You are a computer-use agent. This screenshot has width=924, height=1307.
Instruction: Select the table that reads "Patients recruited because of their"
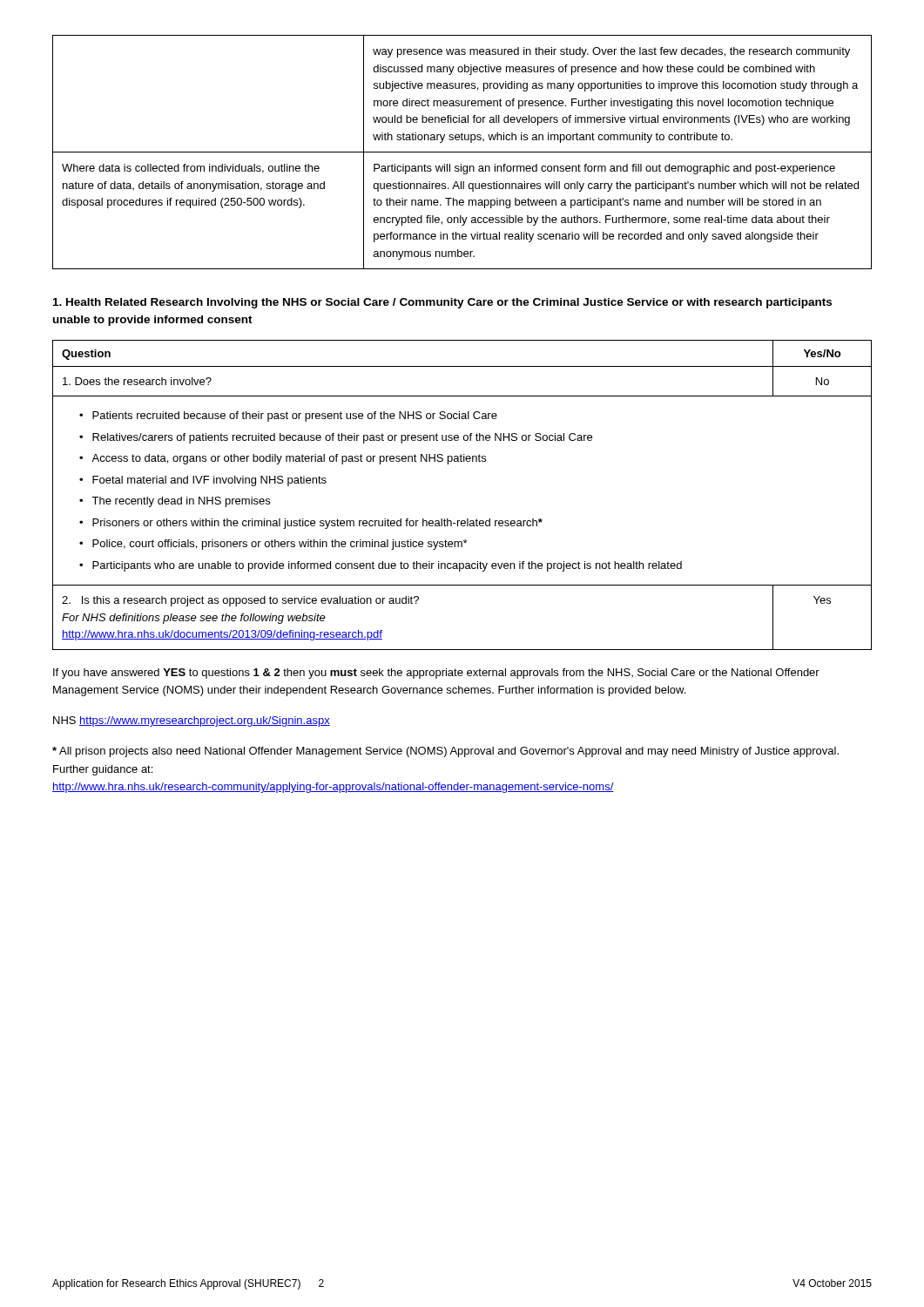pyautogui.click(x=462, y=495)
